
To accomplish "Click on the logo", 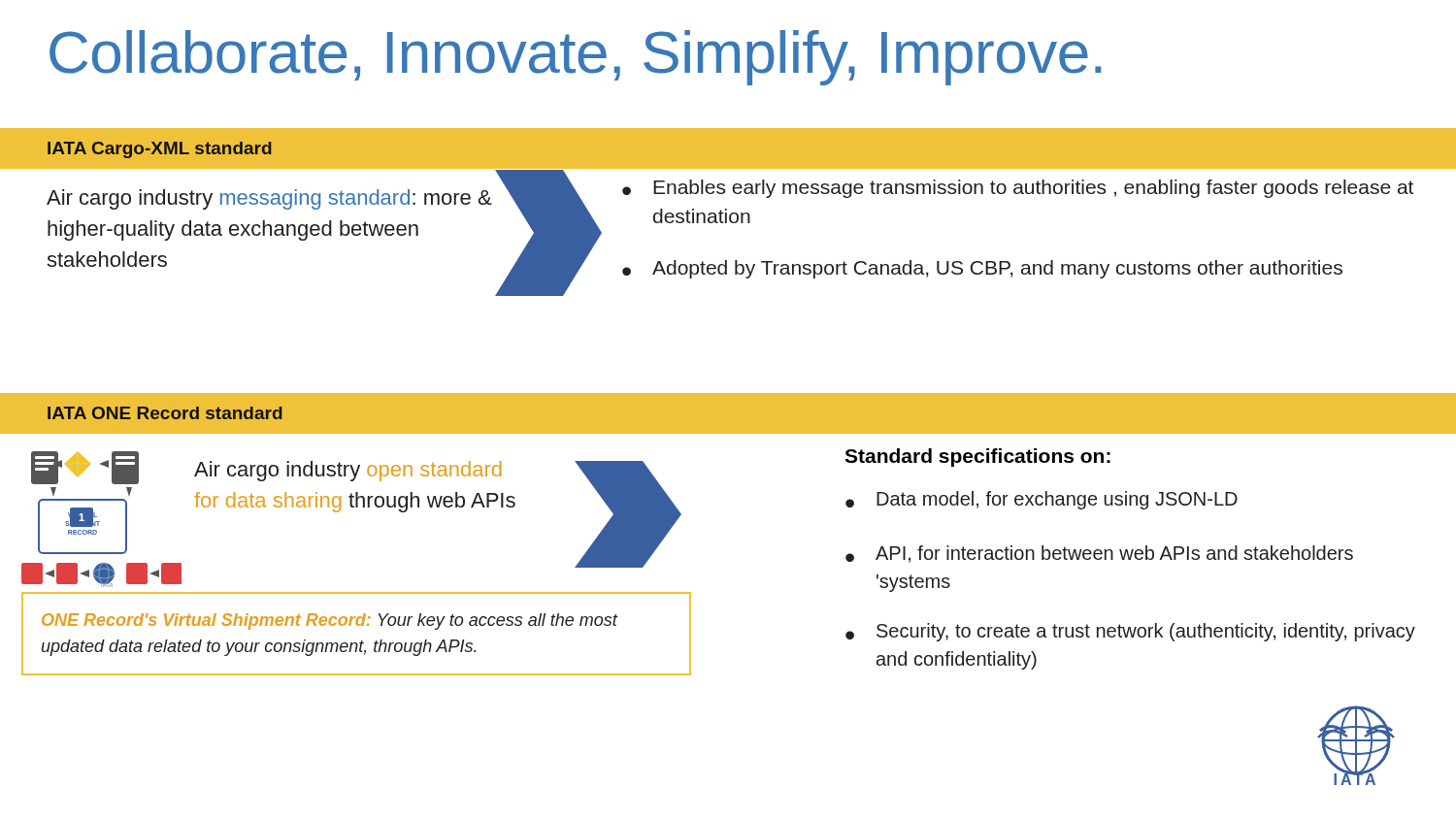I will 1356,747.
